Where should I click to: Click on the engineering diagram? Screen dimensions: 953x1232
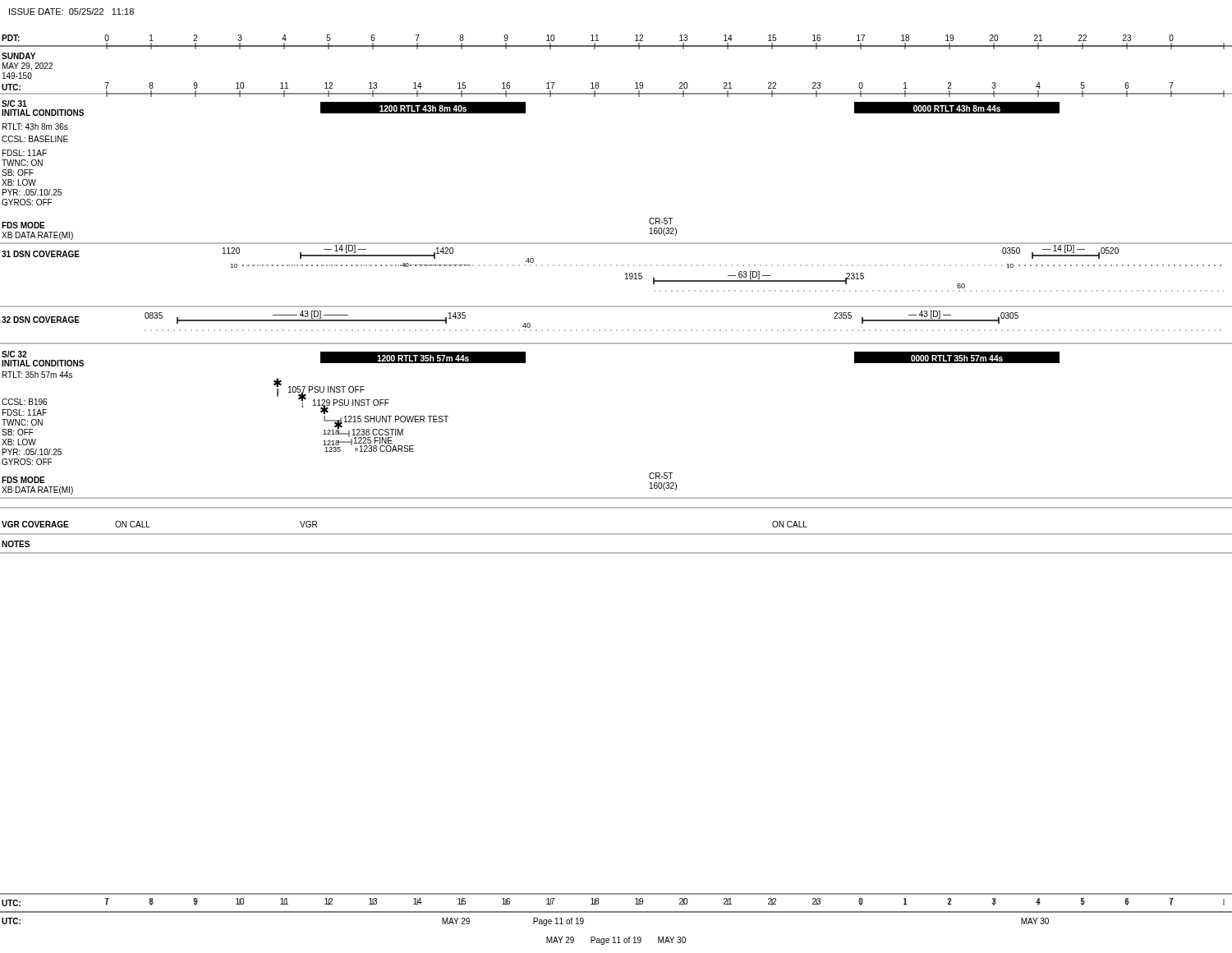pyautogui.click(x=616, y=478)
